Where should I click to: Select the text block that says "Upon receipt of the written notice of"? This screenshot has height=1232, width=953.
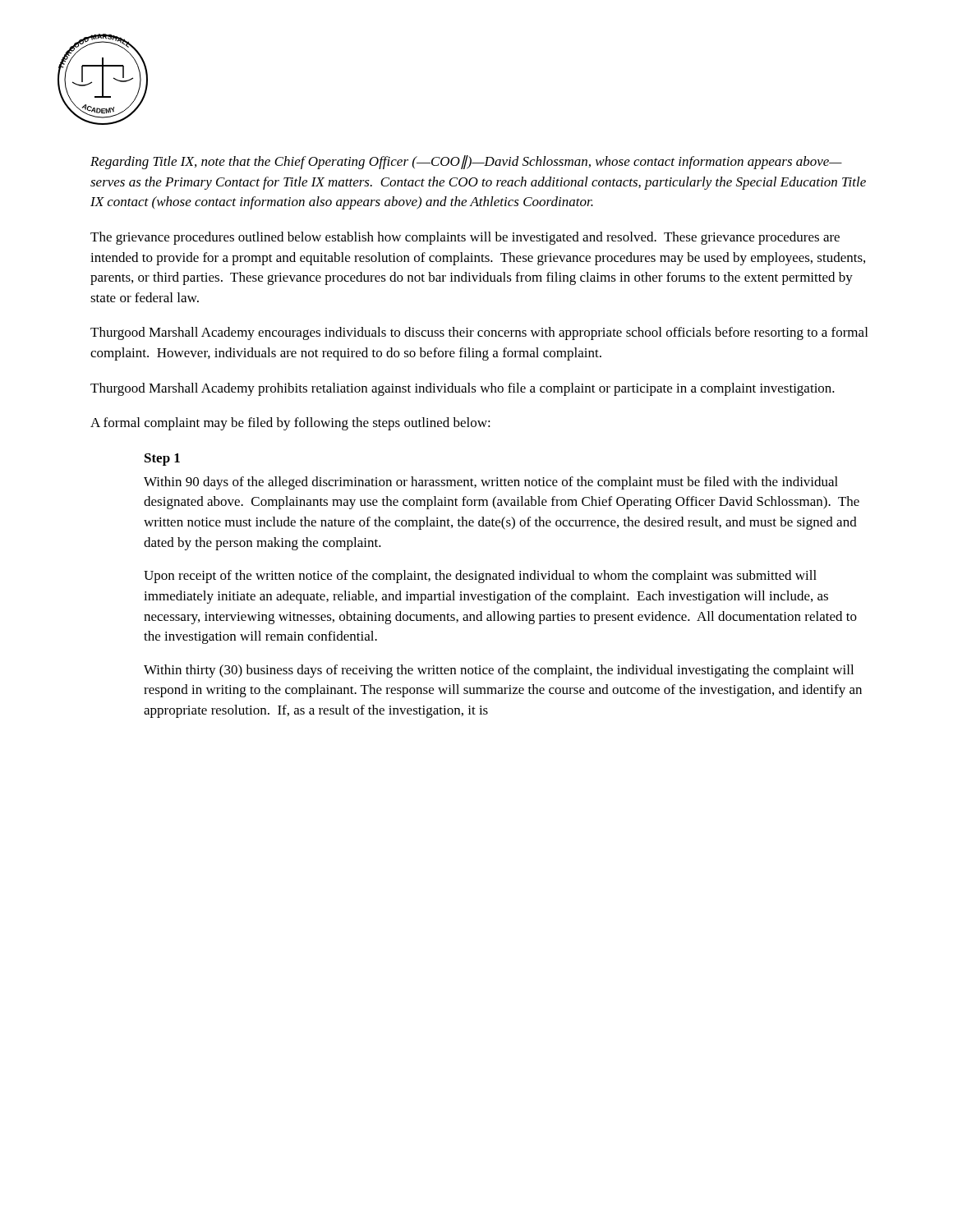click(x=500, y=606)
